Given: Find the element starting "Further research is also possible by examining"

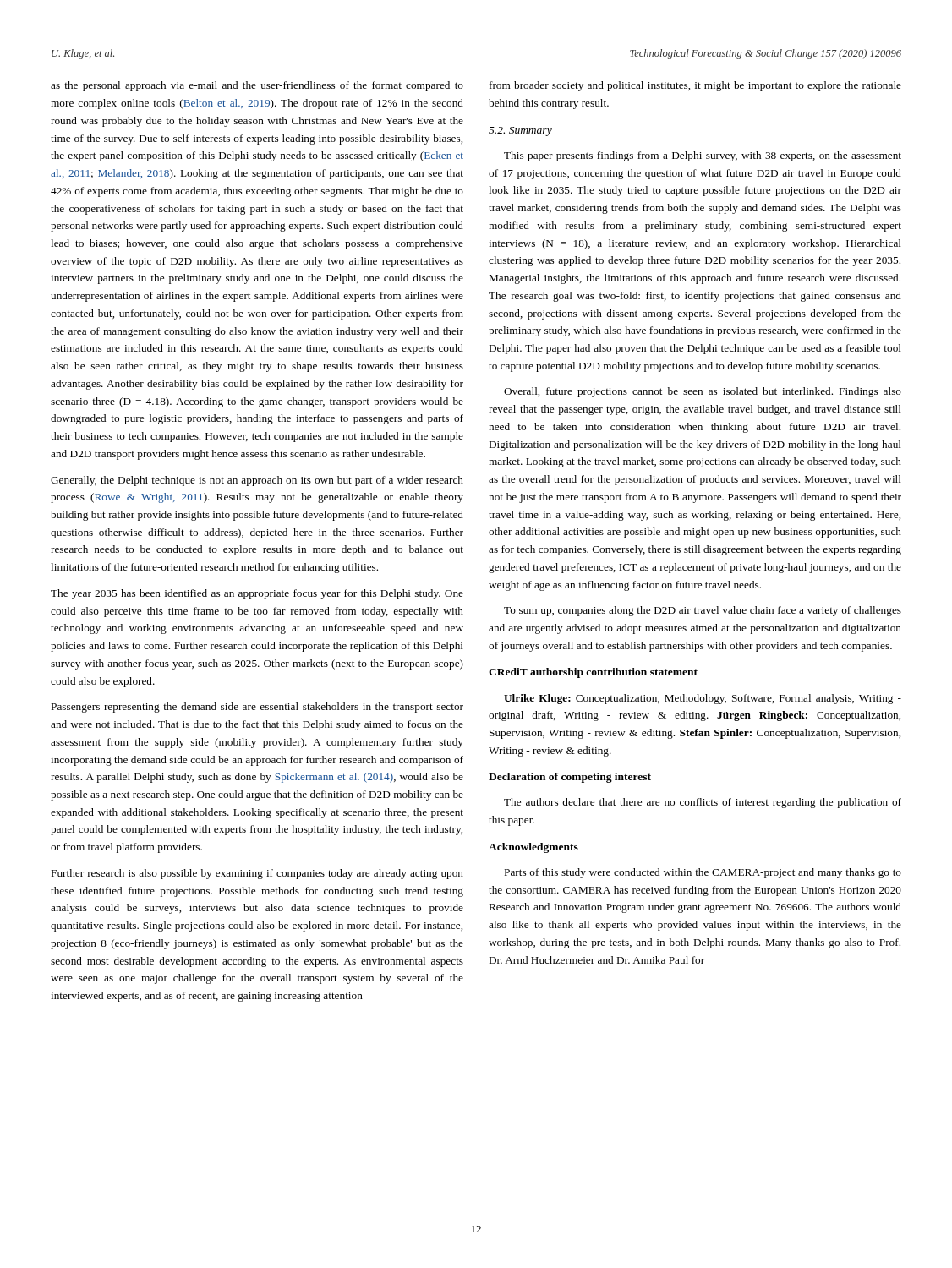Looking at the screenshot, I should coord(257,935).
